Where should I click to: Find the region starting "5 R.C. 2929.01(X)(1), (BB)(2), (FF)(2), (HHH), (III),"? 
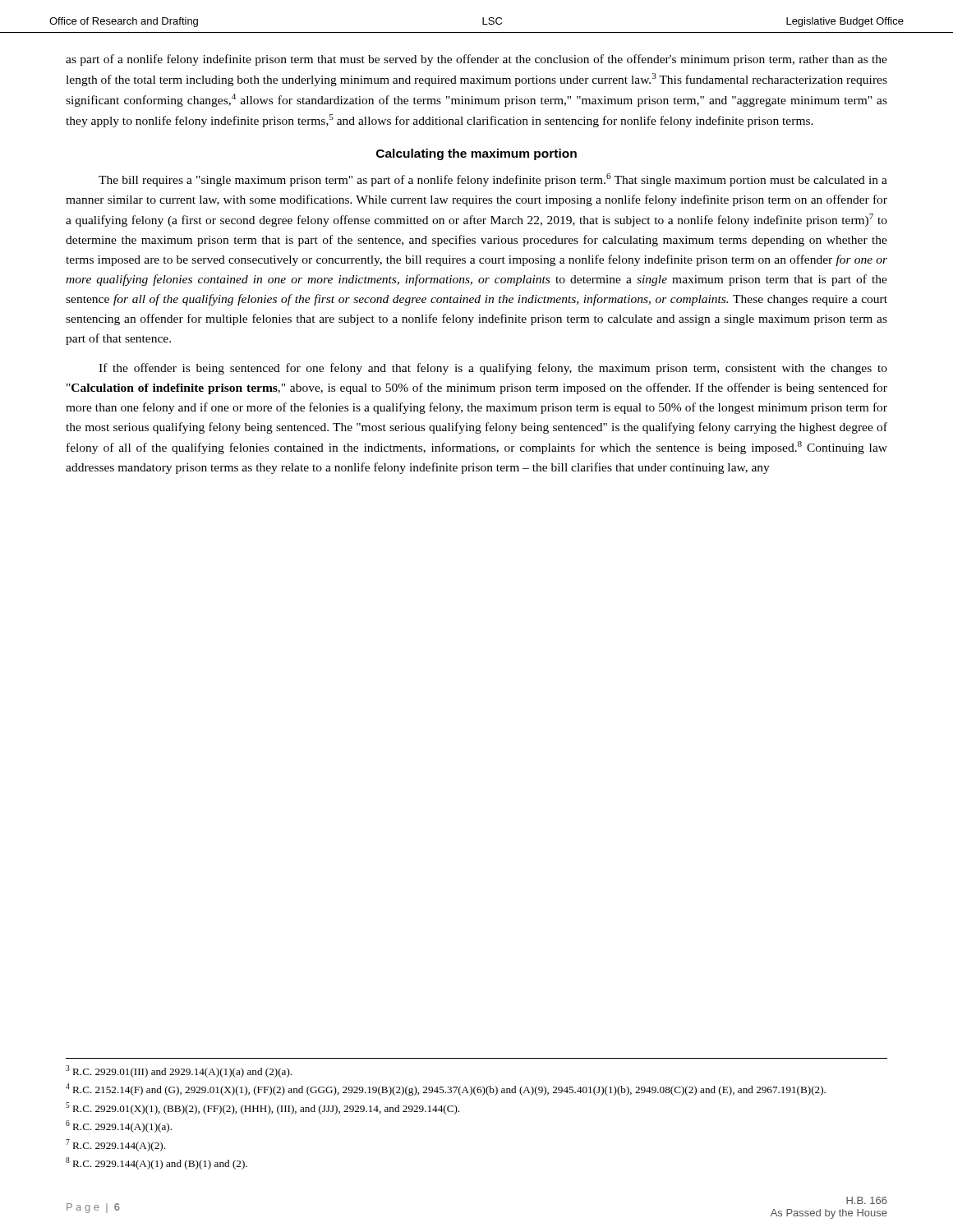click(263, 1108)
